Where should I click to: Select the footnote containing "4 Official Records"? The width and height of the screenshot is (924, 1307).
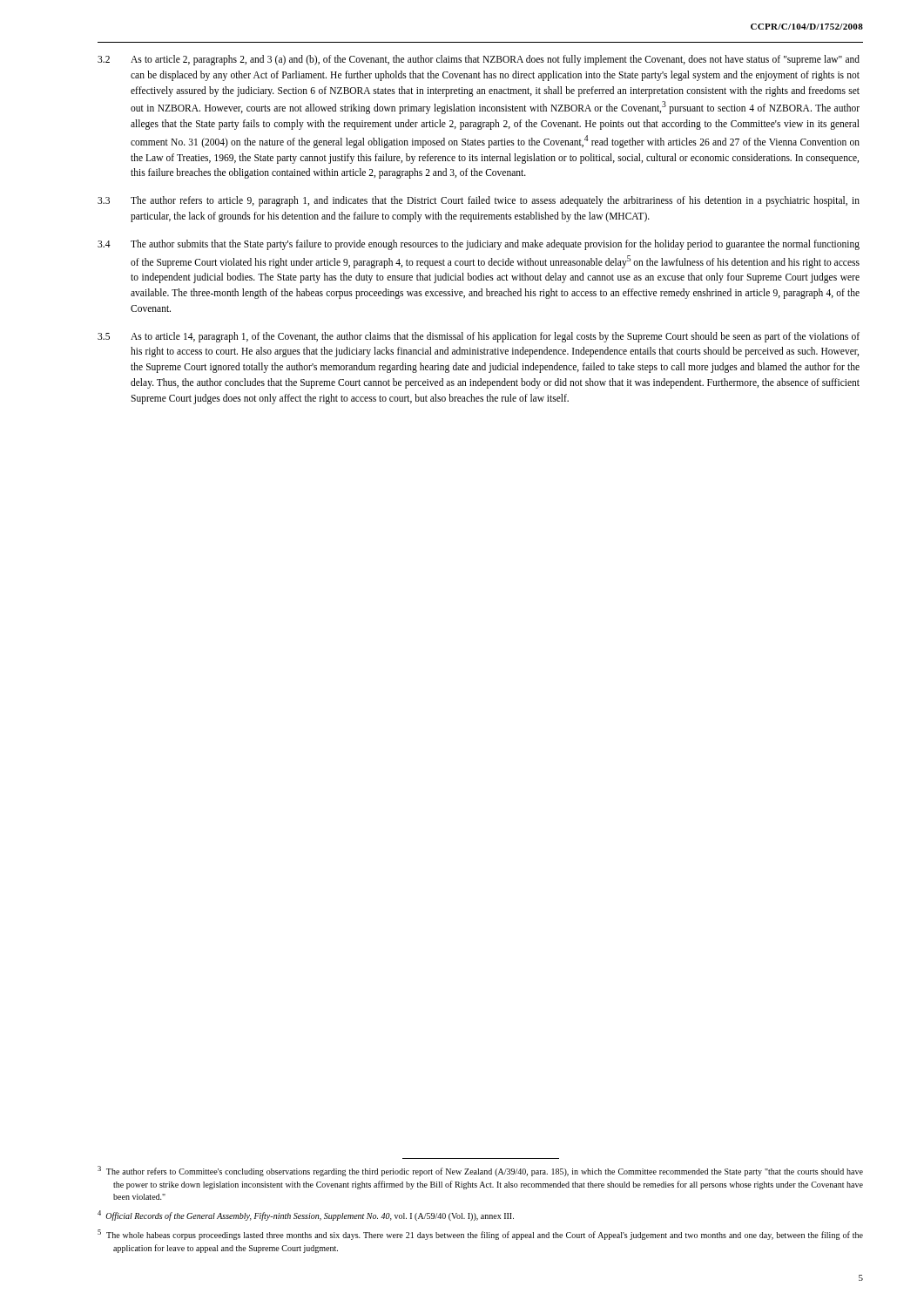click(x=306, y=1215)
